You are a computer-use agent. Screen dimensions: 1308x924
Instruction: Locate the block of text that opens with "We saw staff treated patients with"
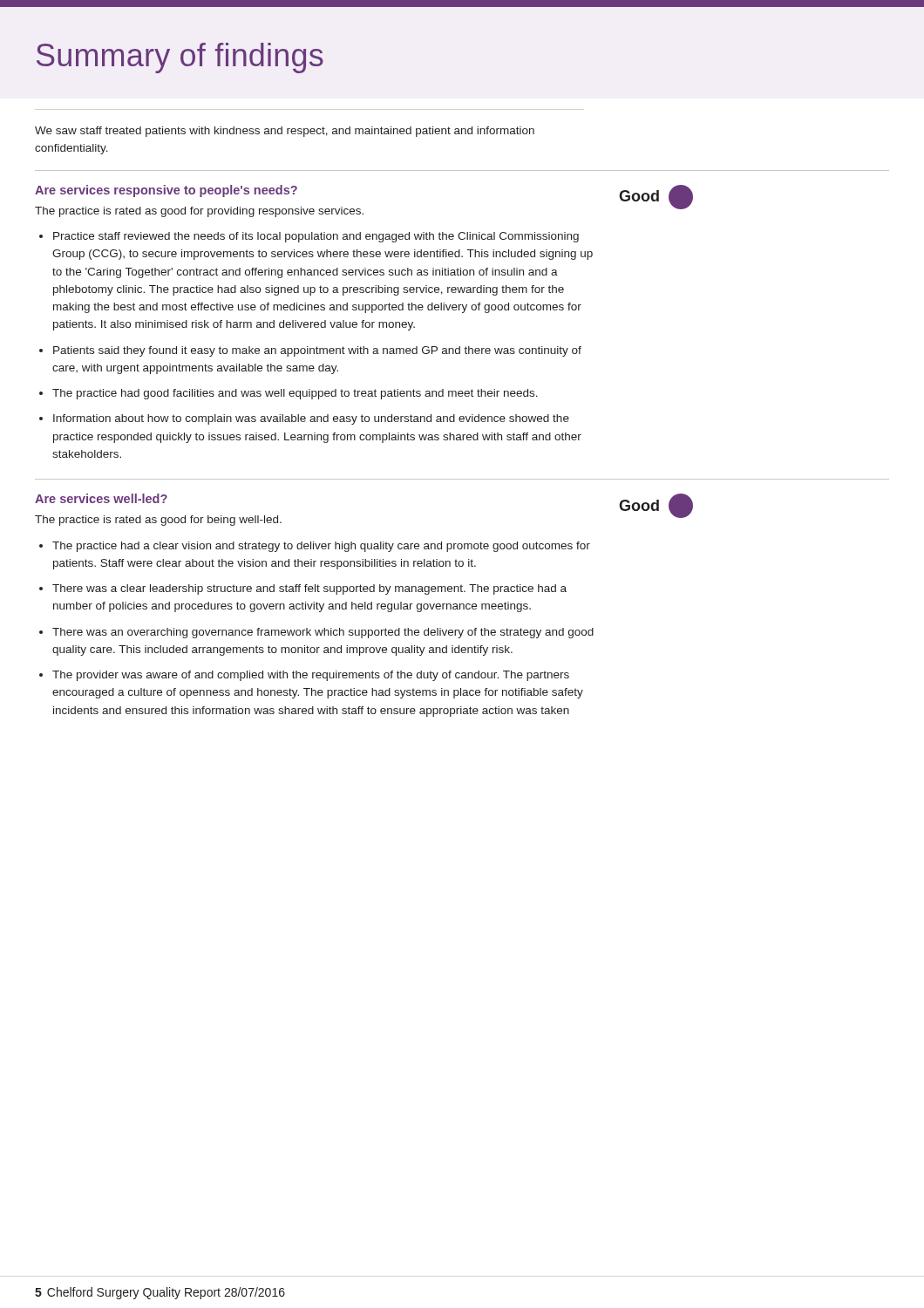pyautogui.click(x=285, y=139)
